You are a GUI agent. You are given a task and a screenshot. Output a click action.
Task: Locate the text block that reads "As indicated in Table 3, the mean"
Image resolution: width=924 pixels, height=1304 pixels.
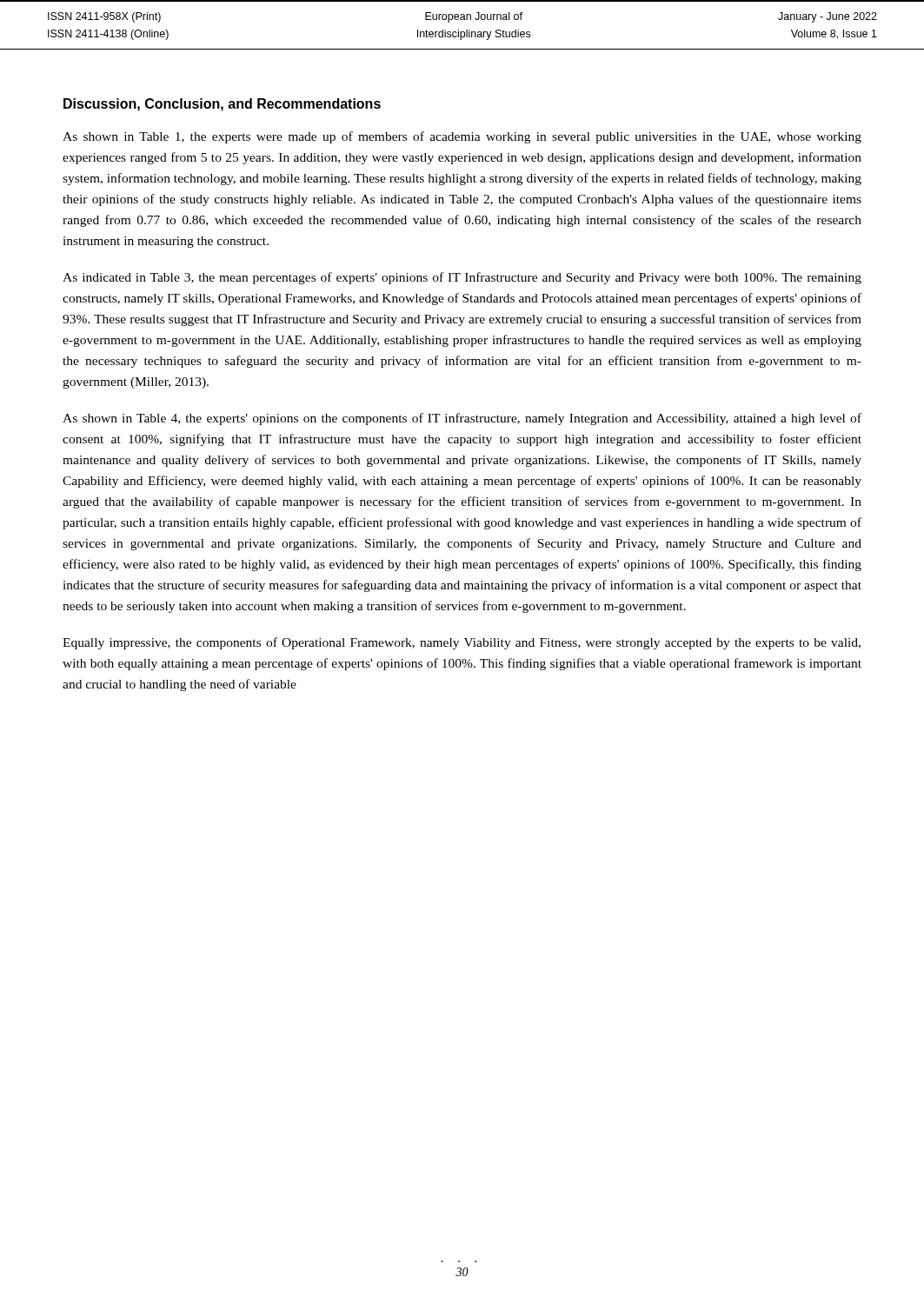(x=462, y=329)
